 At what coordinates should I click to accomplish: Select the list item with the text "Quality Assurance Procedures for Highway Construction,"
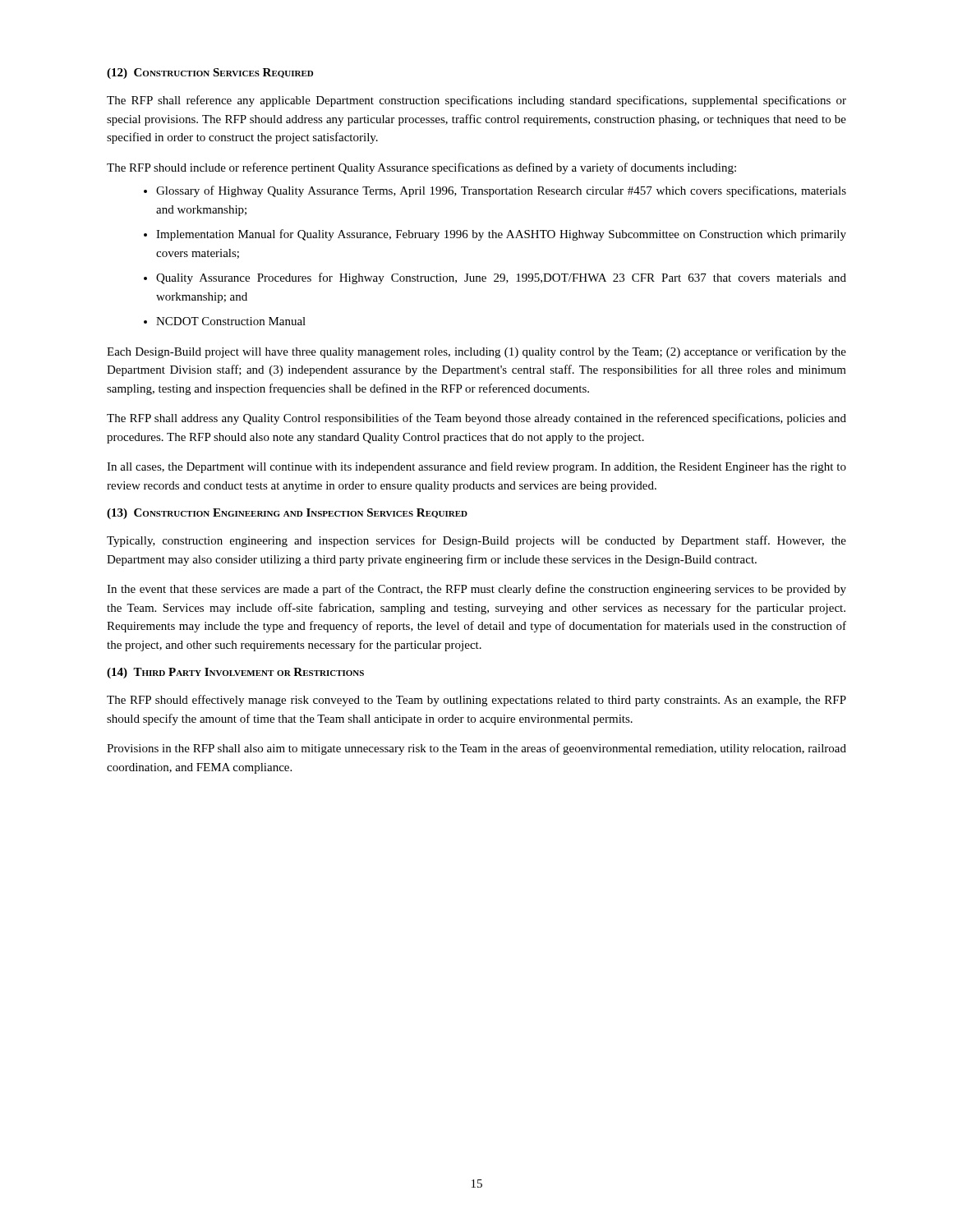[x=501, y=287]
